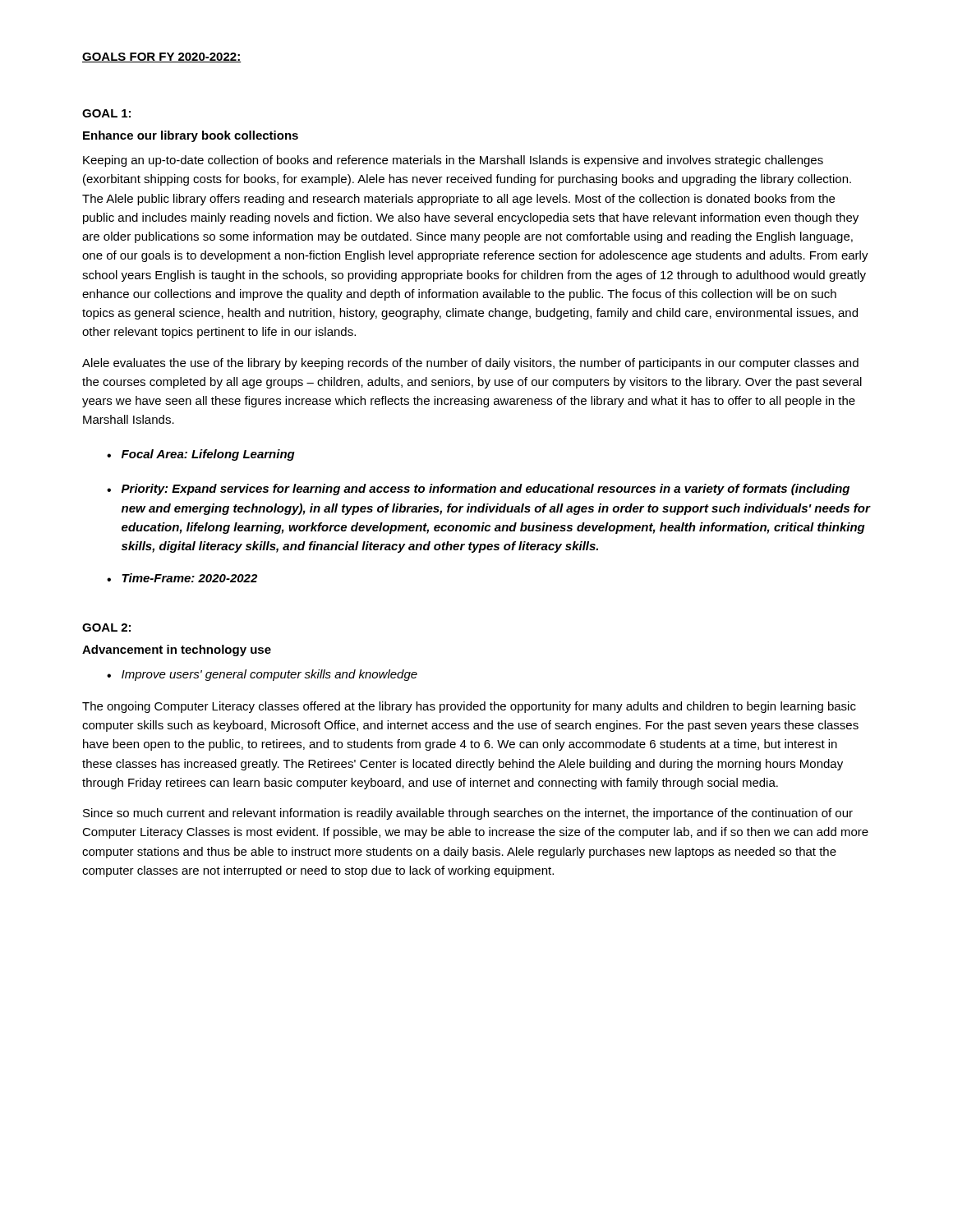The width and height of the screenshot is (953, 1232).
Task: Navigate to the element starting "• Improve users' general computer"
Action: coord(262,675)
